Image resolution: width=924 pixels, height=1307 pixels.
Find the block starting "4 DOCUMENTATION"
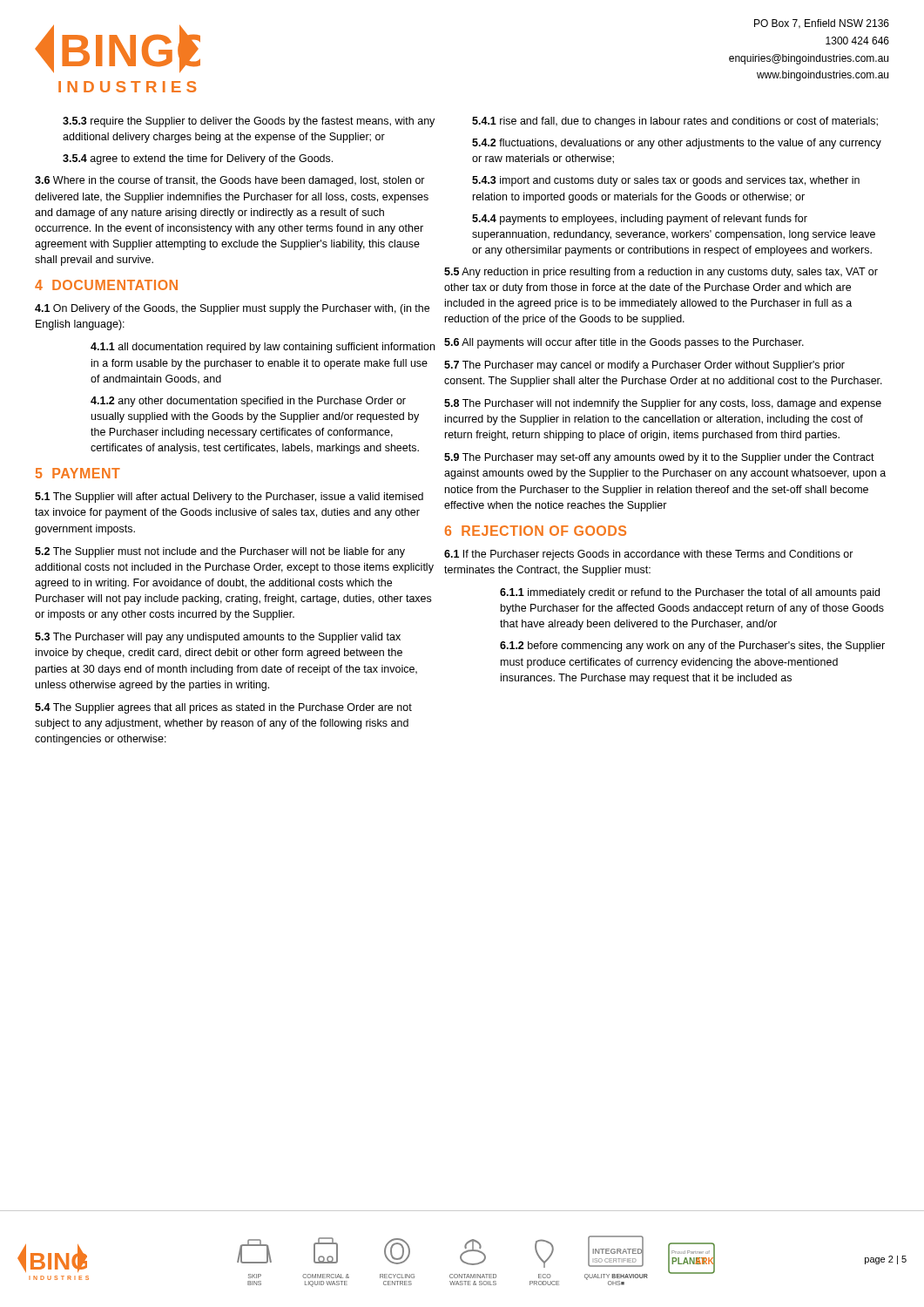(x=107, y=286)
